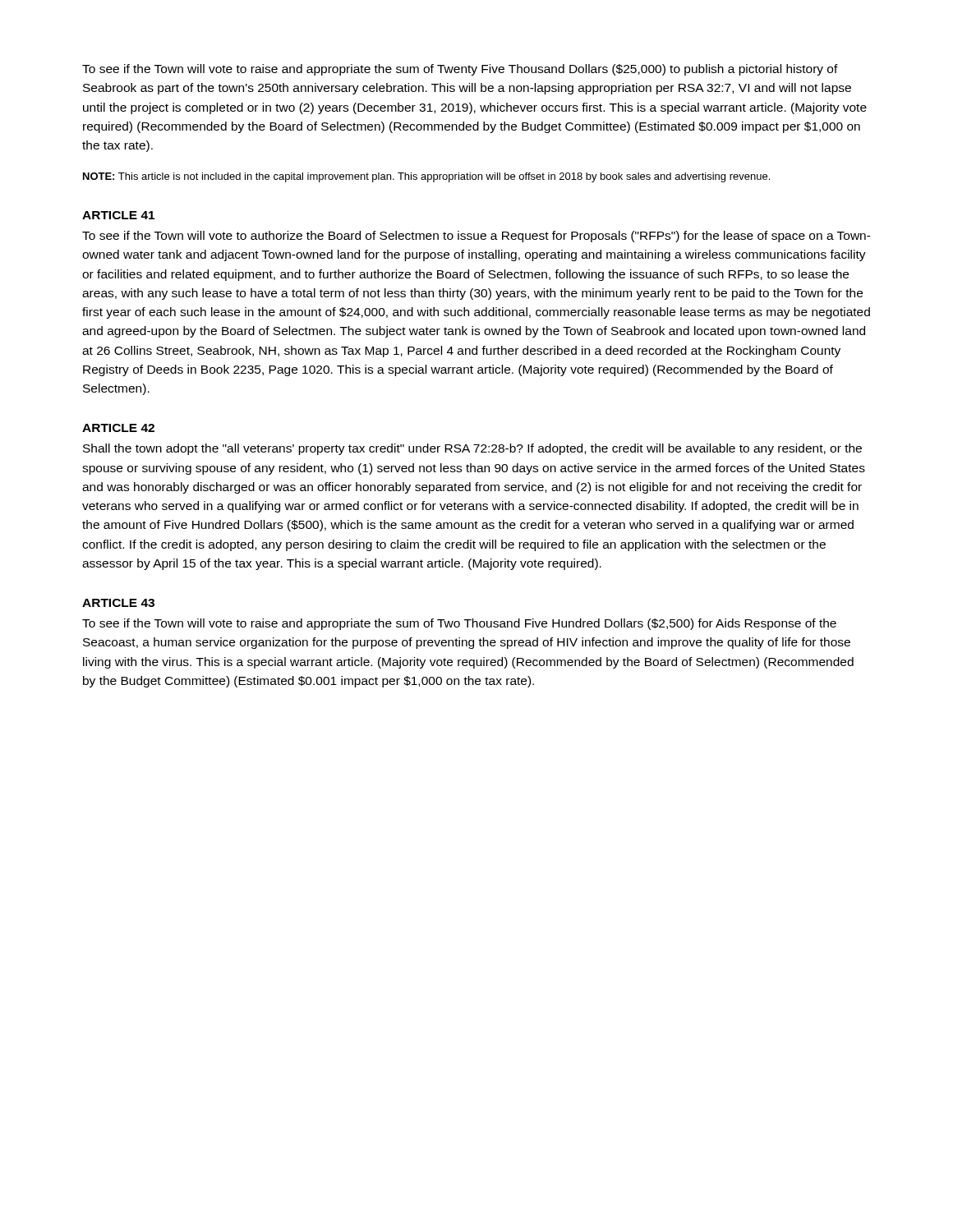
Task: Find "ARTICLE 43" on this page
Action: (x=119, y=603)
